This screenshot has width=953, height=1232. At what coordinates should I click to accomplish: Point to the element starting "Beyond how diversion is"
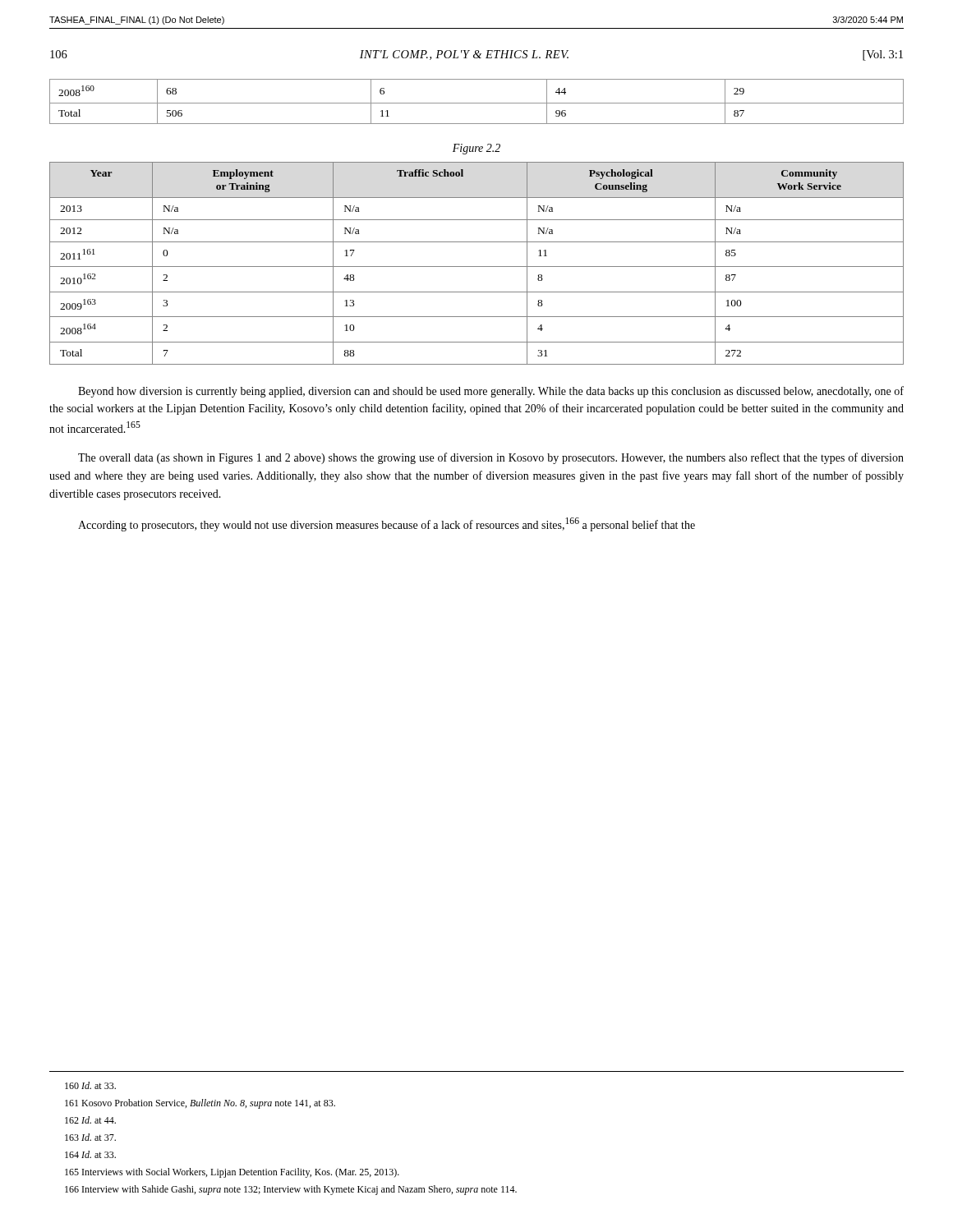[476, 410]
